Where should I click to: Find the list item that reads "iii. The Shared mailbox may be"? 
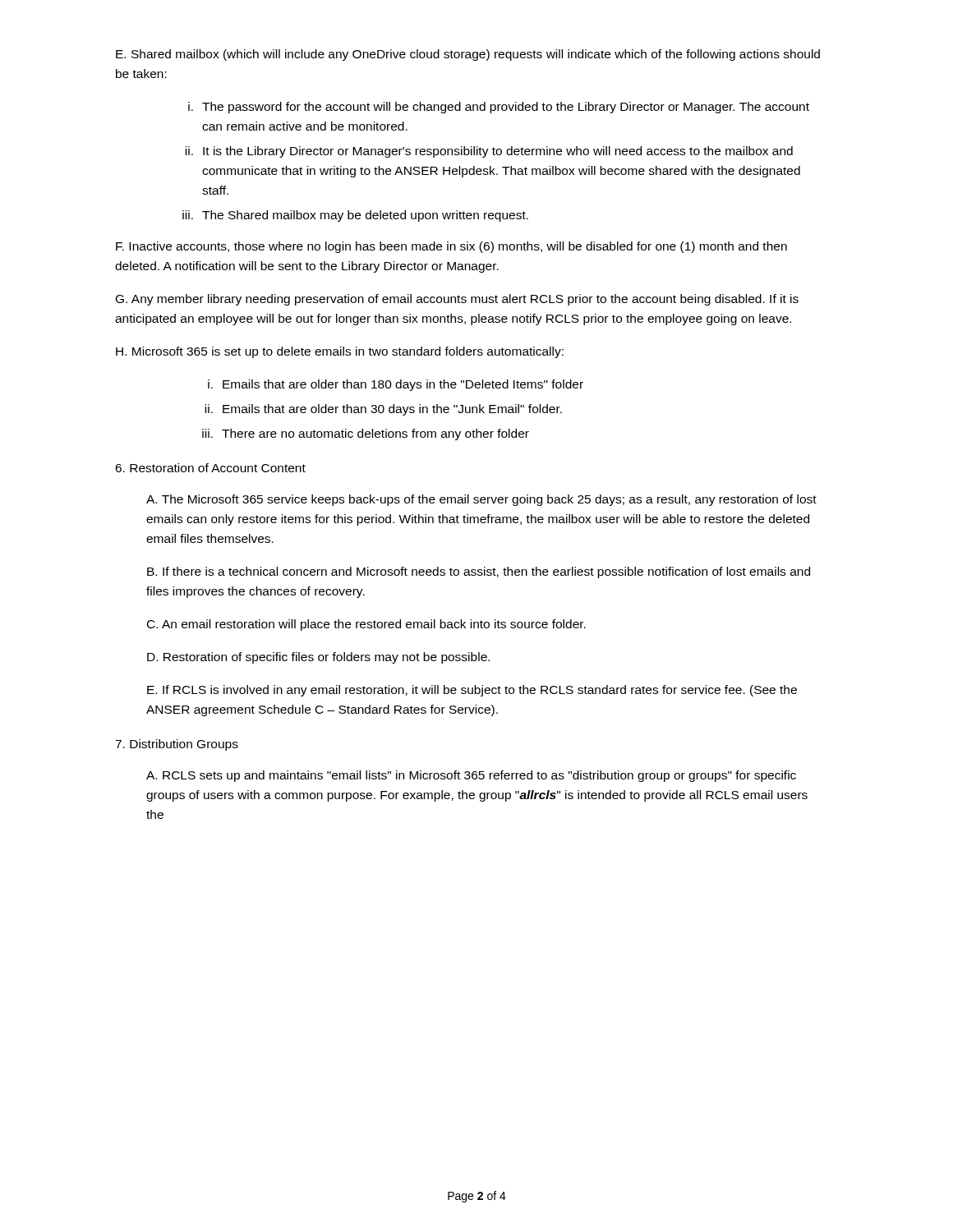pyautogui.click(x=493, y=215)
